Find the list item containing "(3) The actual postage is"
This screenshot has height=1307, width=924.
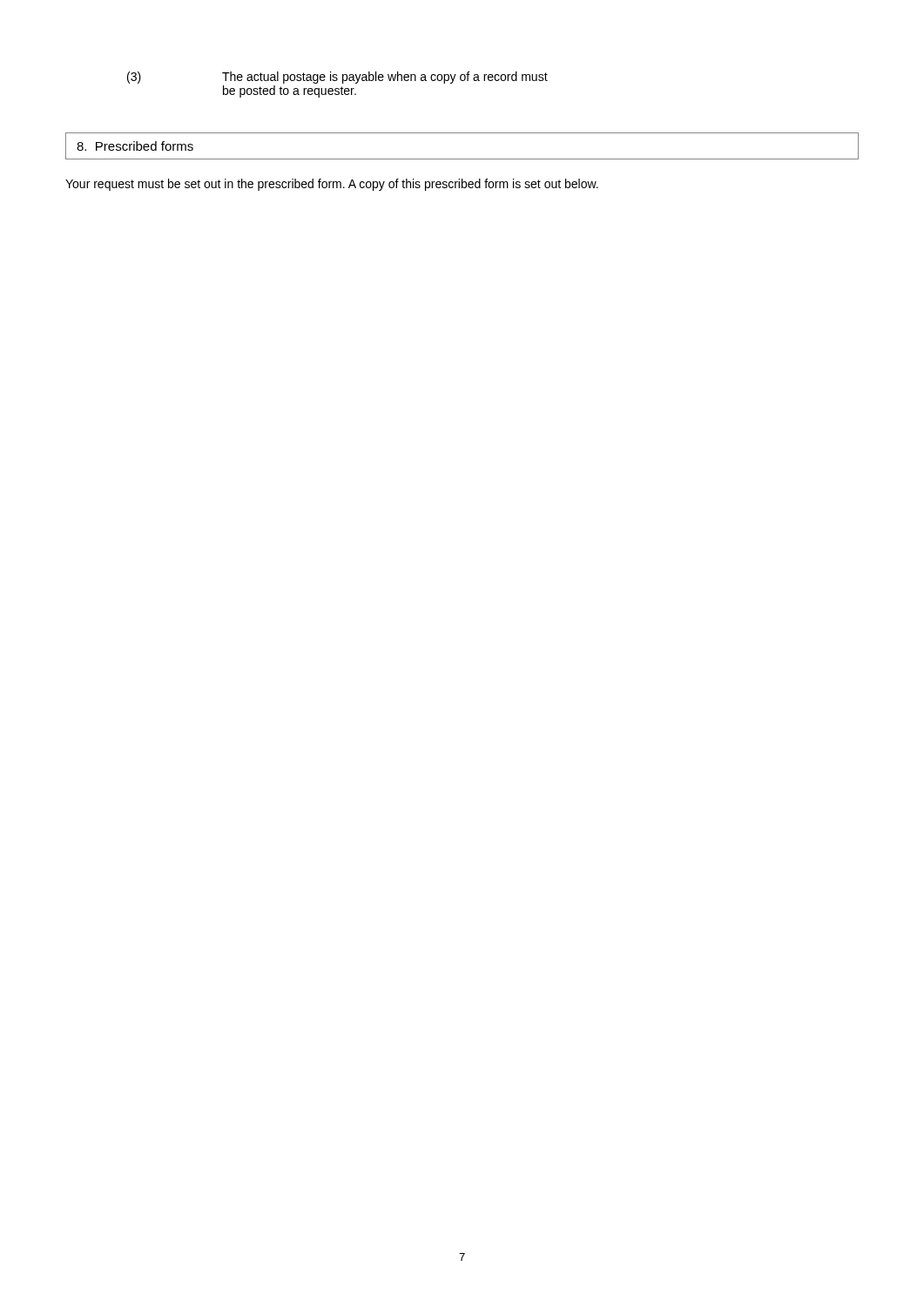tap(462, 84)
